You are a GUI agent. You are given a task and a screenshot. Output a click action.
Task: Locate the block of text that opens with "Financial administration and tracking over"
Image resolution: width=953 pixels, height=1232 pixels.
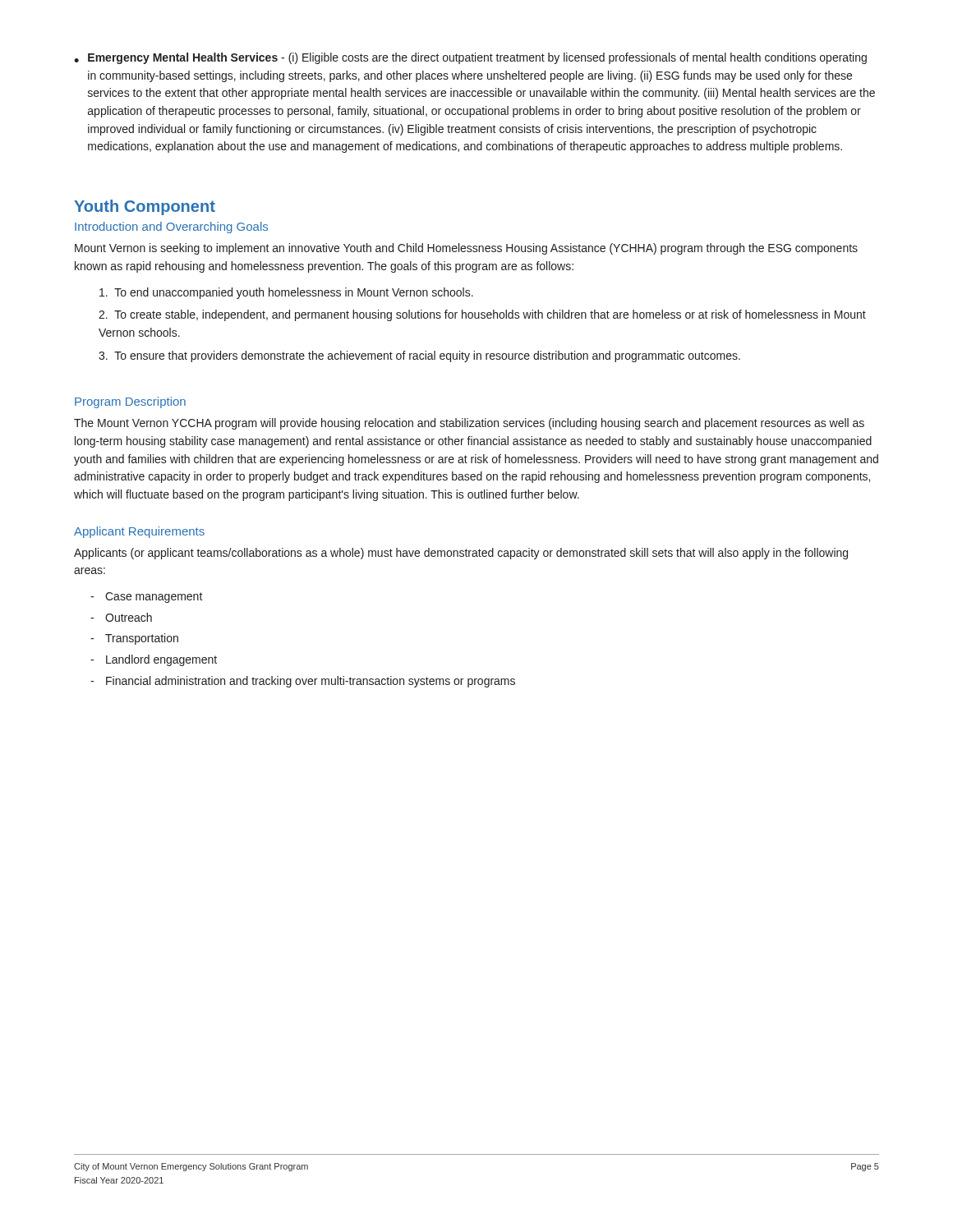pyautogui.click(x=303, y=681)
